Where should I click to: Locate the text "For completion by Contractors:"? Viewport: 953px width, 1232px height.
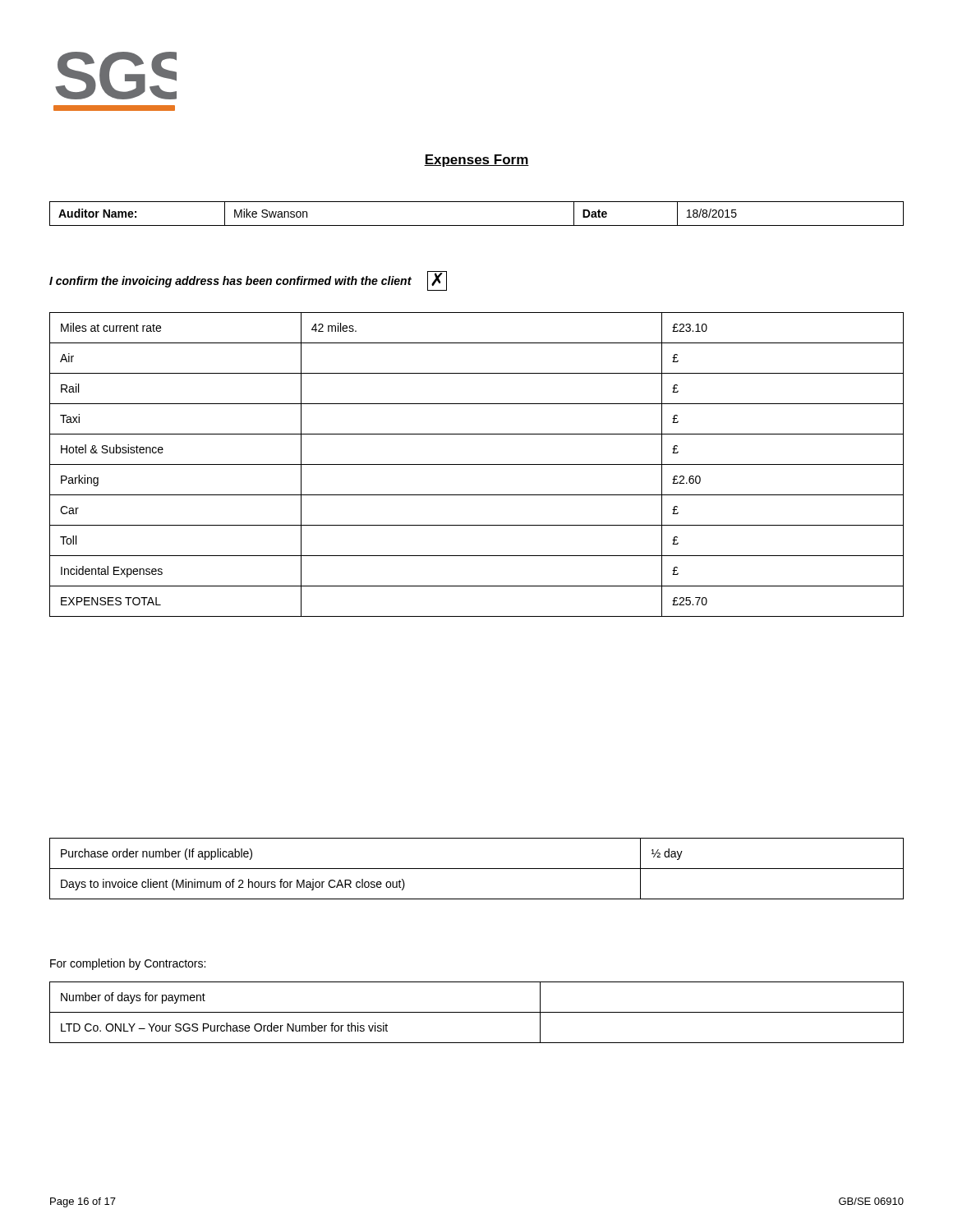(x=128, y=963)
